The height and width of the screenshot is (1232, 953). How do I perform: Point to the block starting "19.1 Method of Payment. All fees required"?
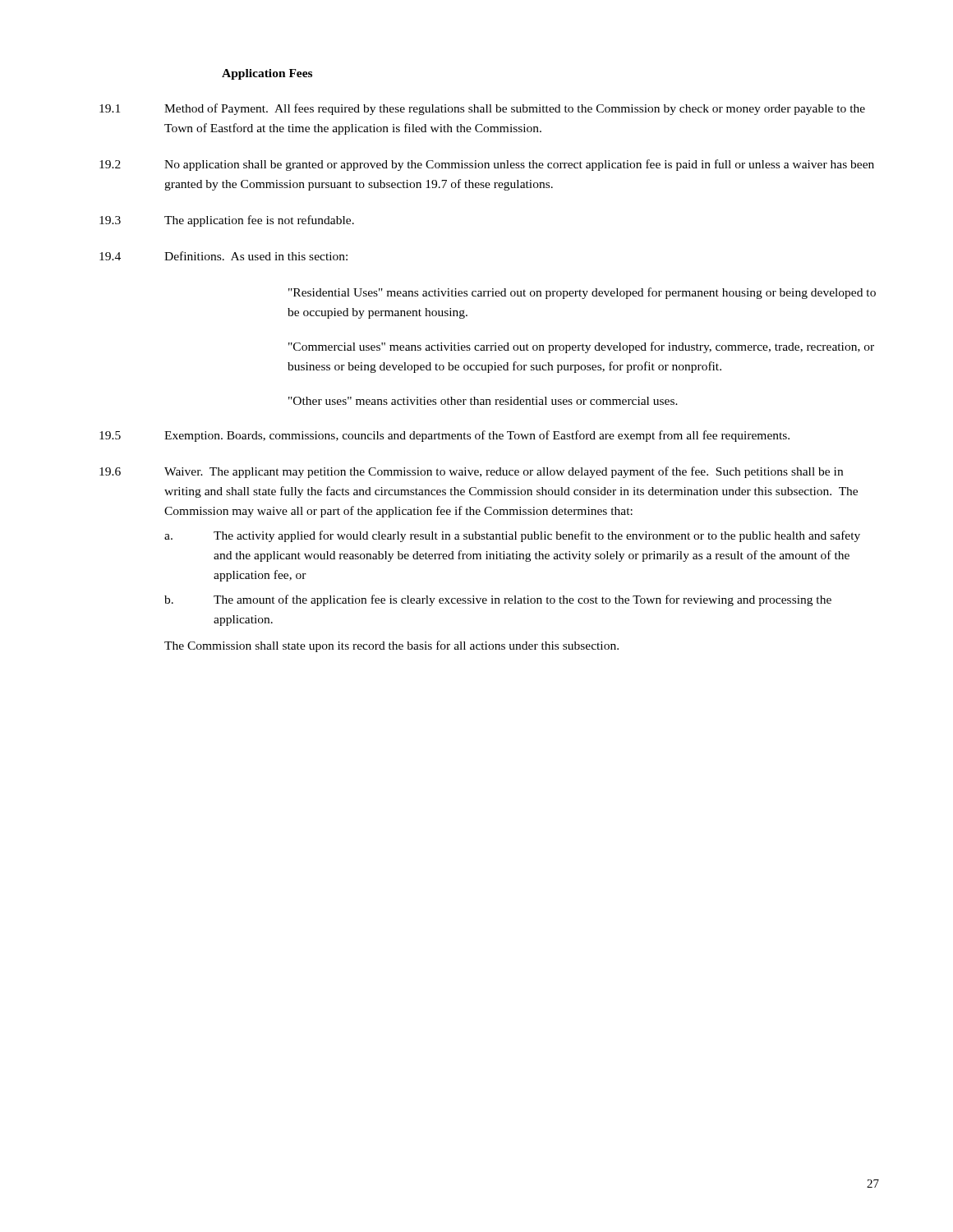coord(489,118)
